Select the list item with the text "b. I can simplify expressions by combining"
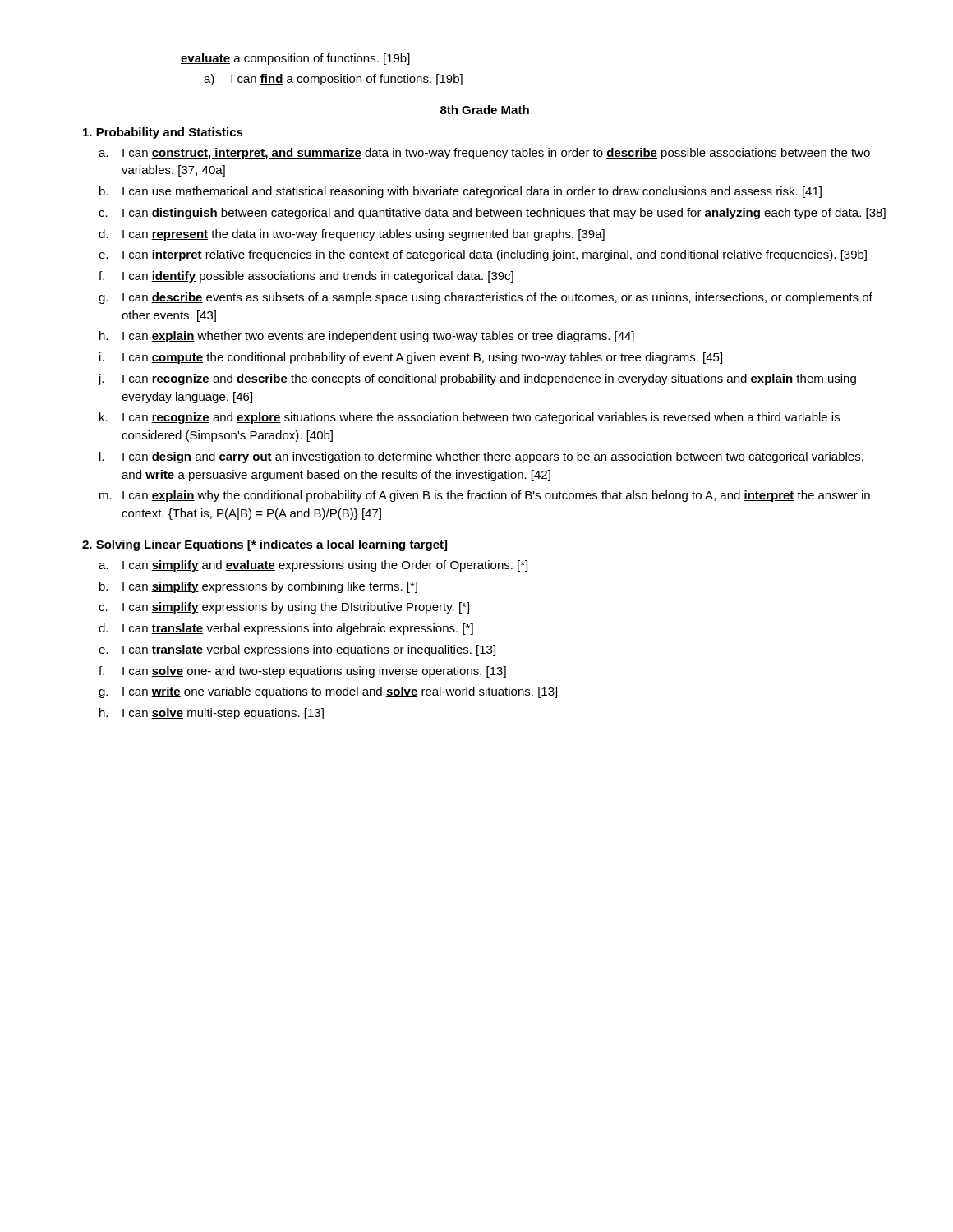Screen dimensions: 1232x953 (x=258, y=587)
